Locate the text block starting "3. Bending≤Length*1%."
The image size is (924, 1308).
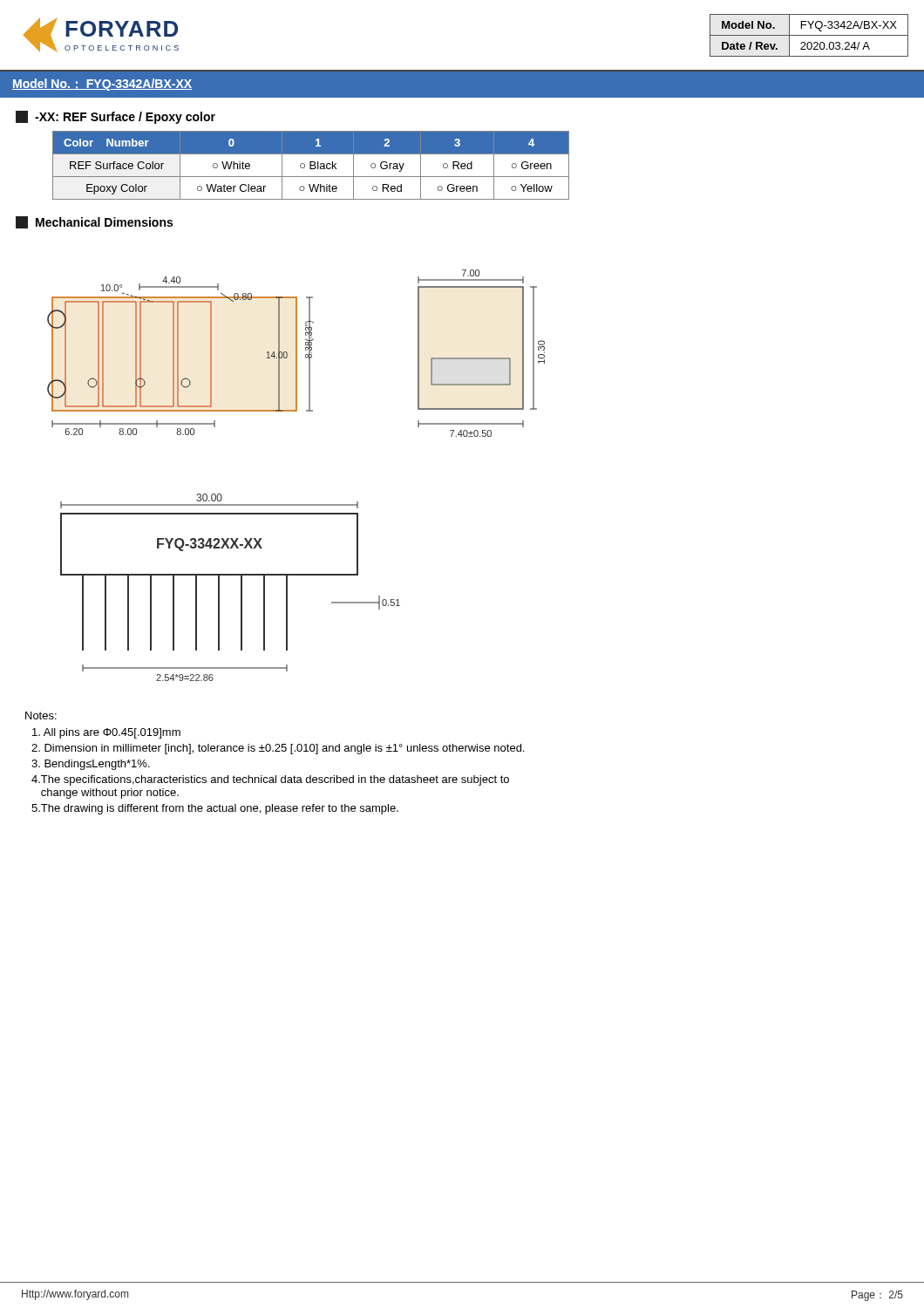(91, 763)
